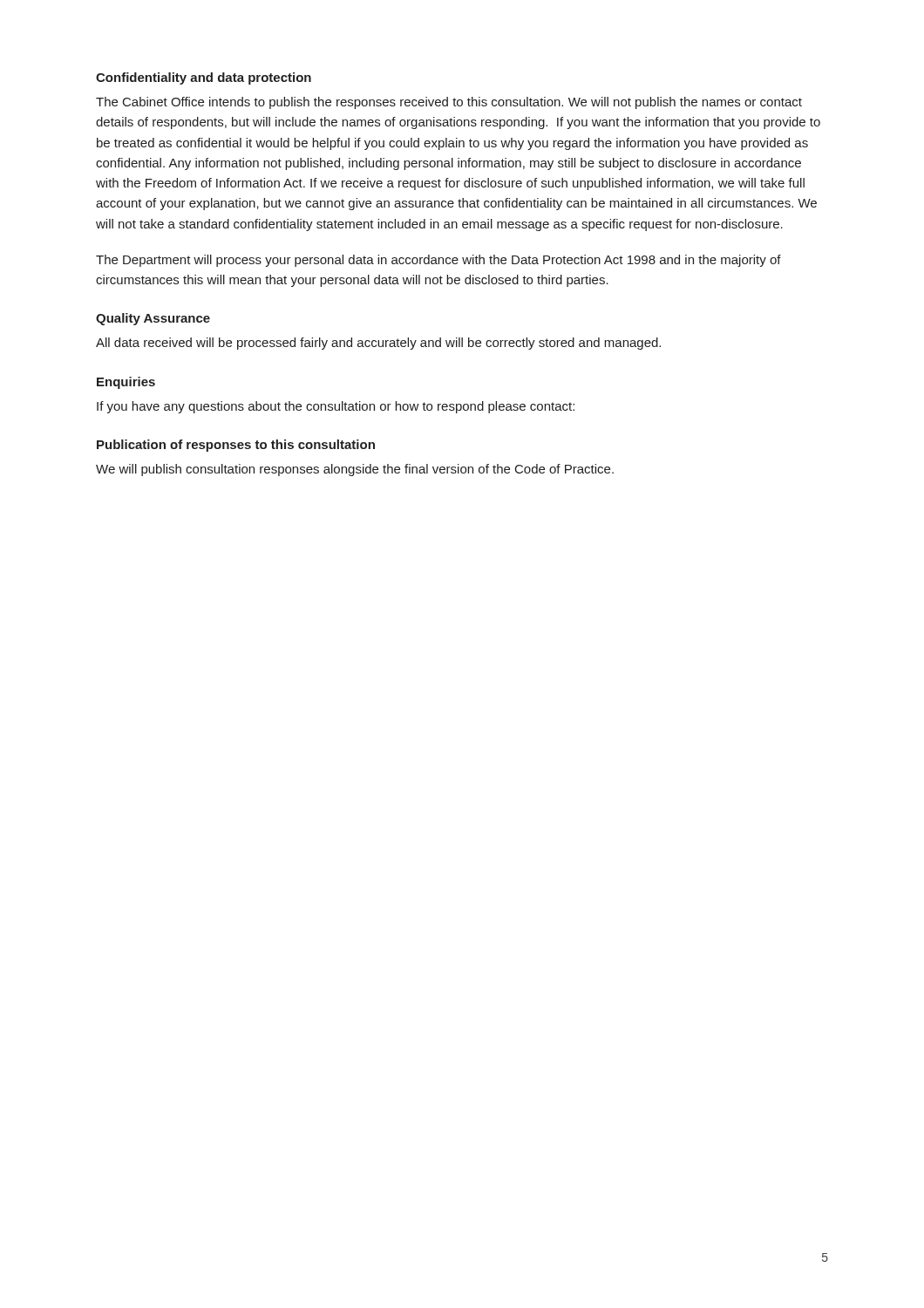The image size is (924, 1308).
Task: Find the section header with the text "Confidentiality and data protection"
Action: [x=204, y=77]
